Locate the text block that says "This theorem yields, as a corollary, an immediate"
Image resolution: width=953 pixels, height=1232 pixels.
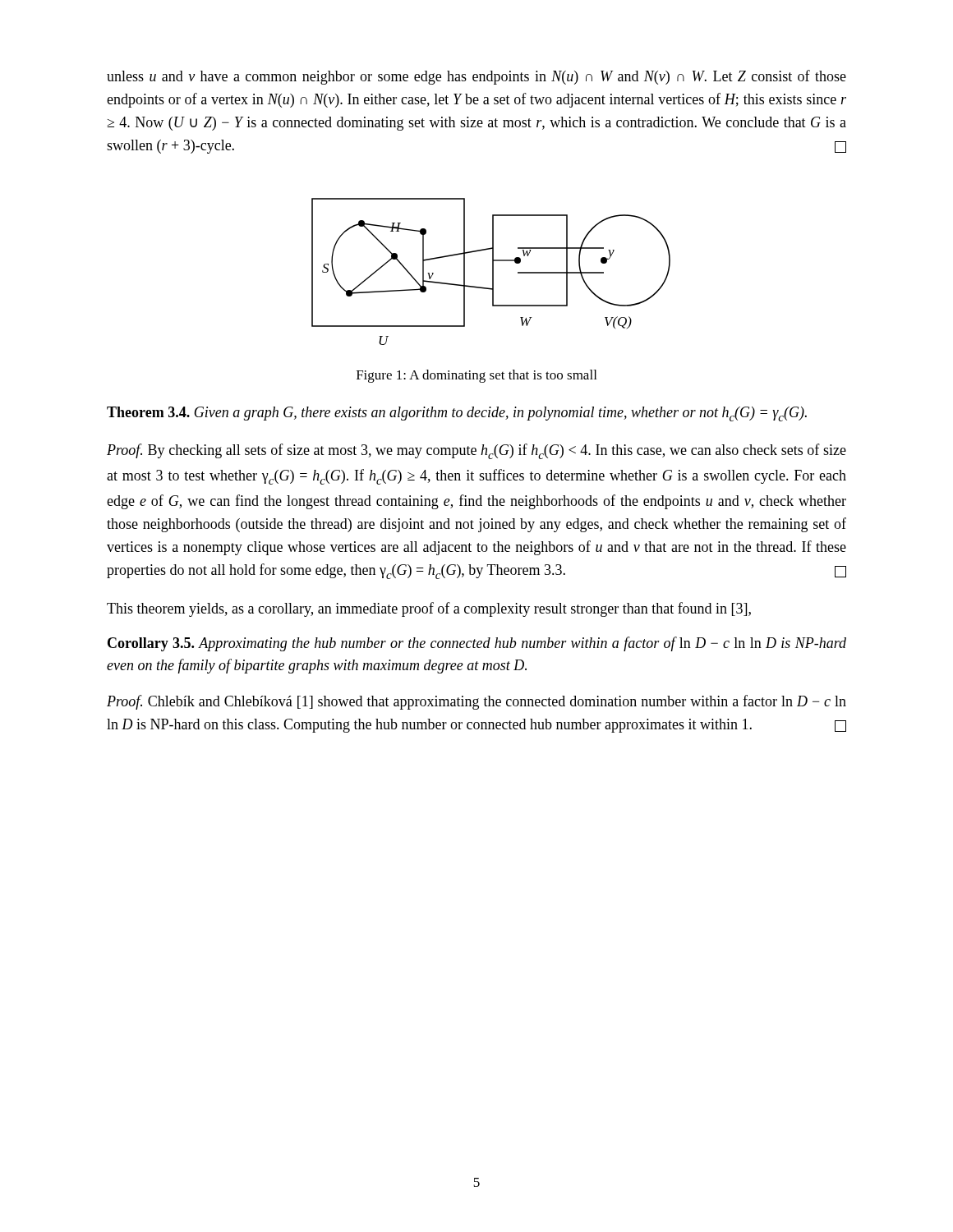pos(429,608)
